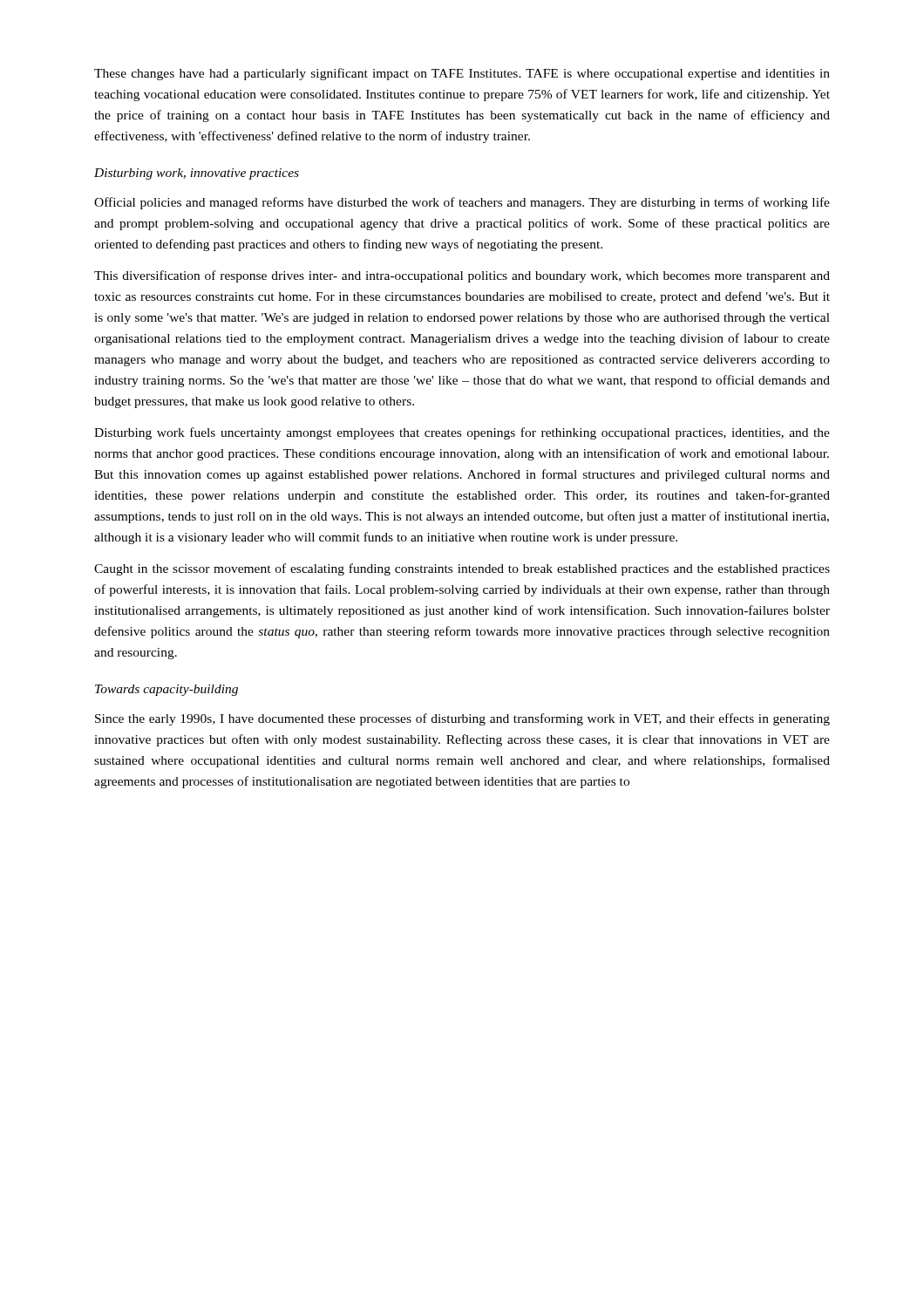The image size is (924, 1308).
Task: Point to the text block starting "Official policies and"
Action: [462, 223]
